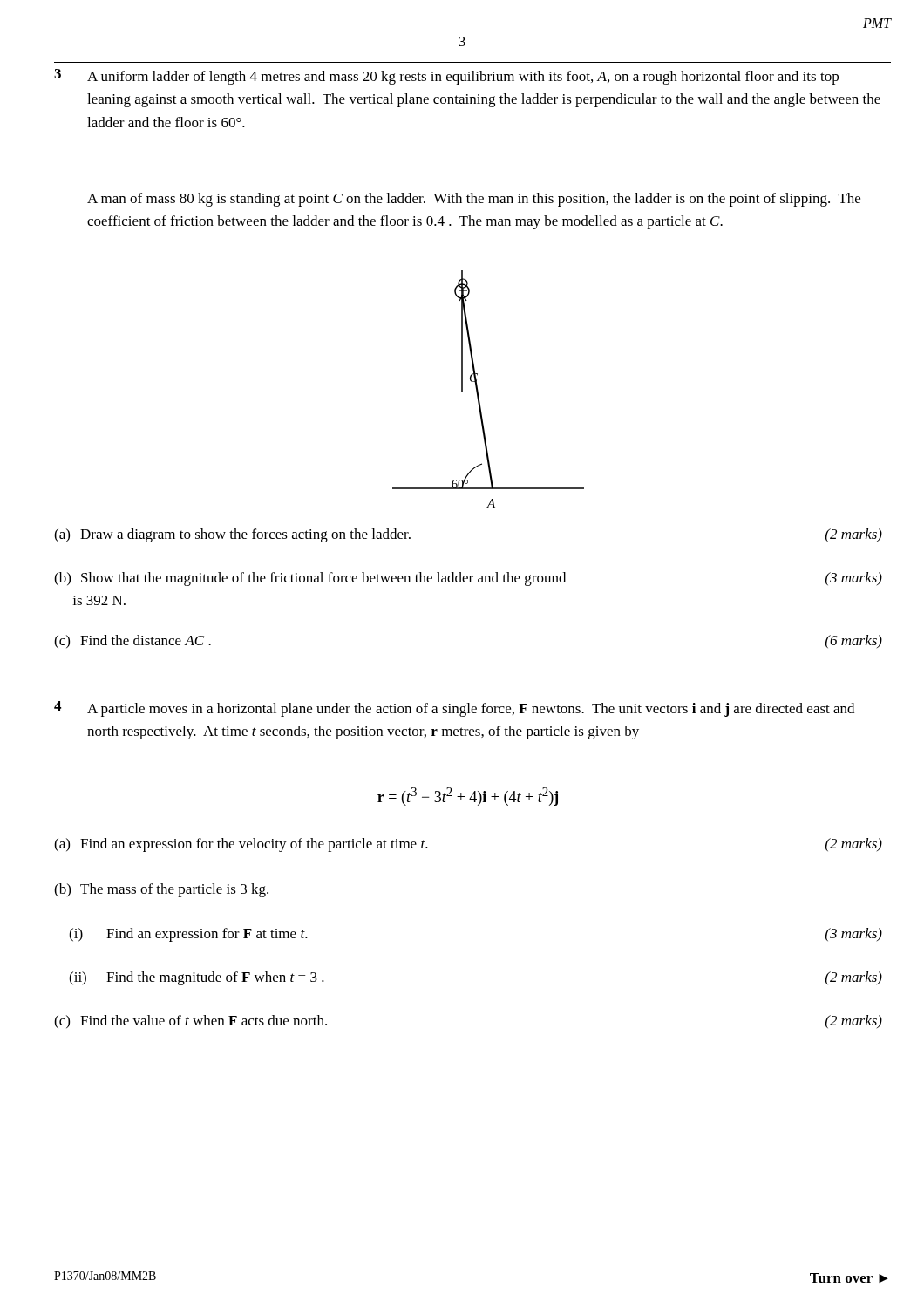
Task: Click on the list item containing "(i)Find an expression for F at time"
Action: (x=211, y=934)
